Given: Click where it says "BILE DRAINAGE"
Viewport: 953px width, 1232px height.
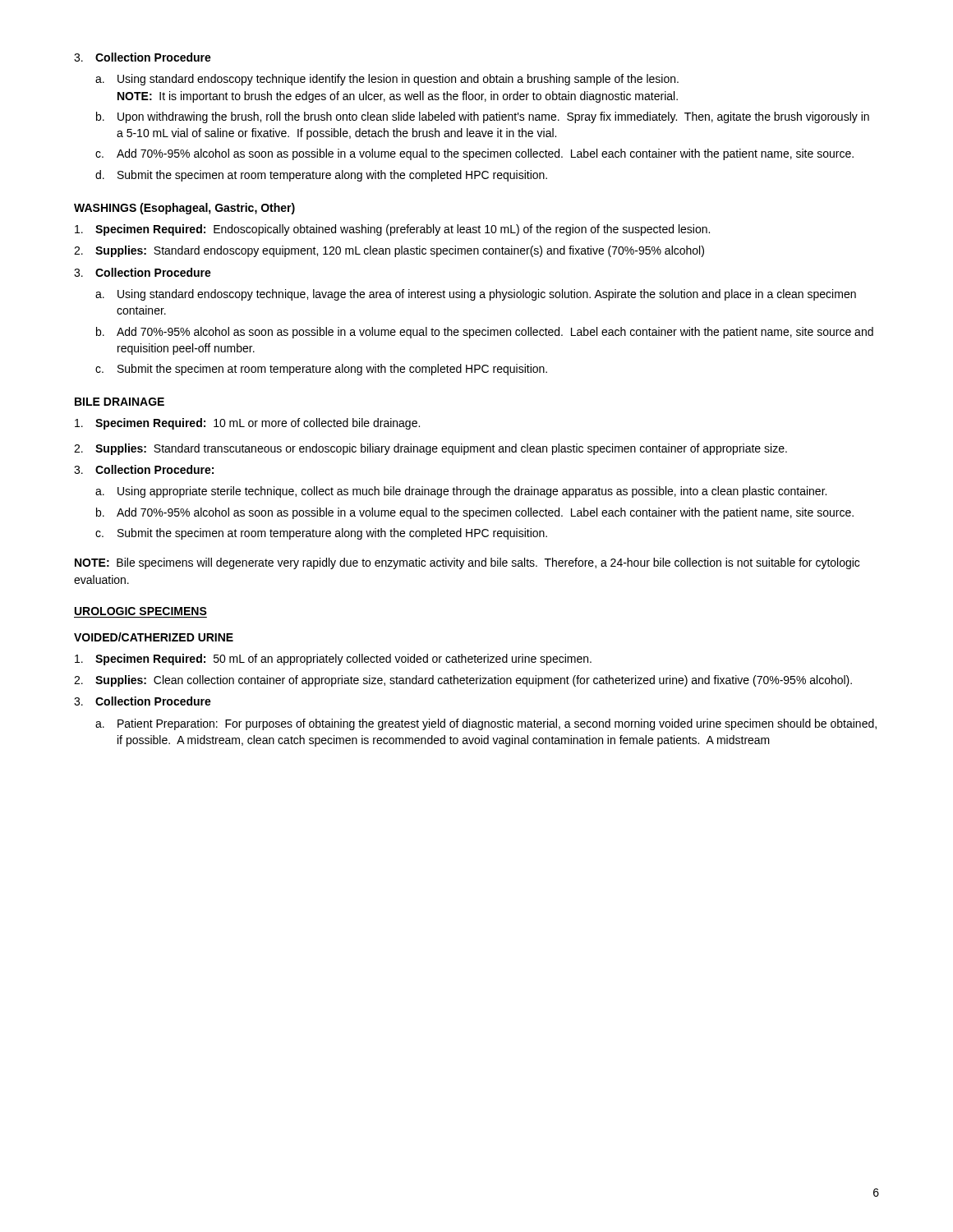Looking at the screenshot, I should pos(119,402).
